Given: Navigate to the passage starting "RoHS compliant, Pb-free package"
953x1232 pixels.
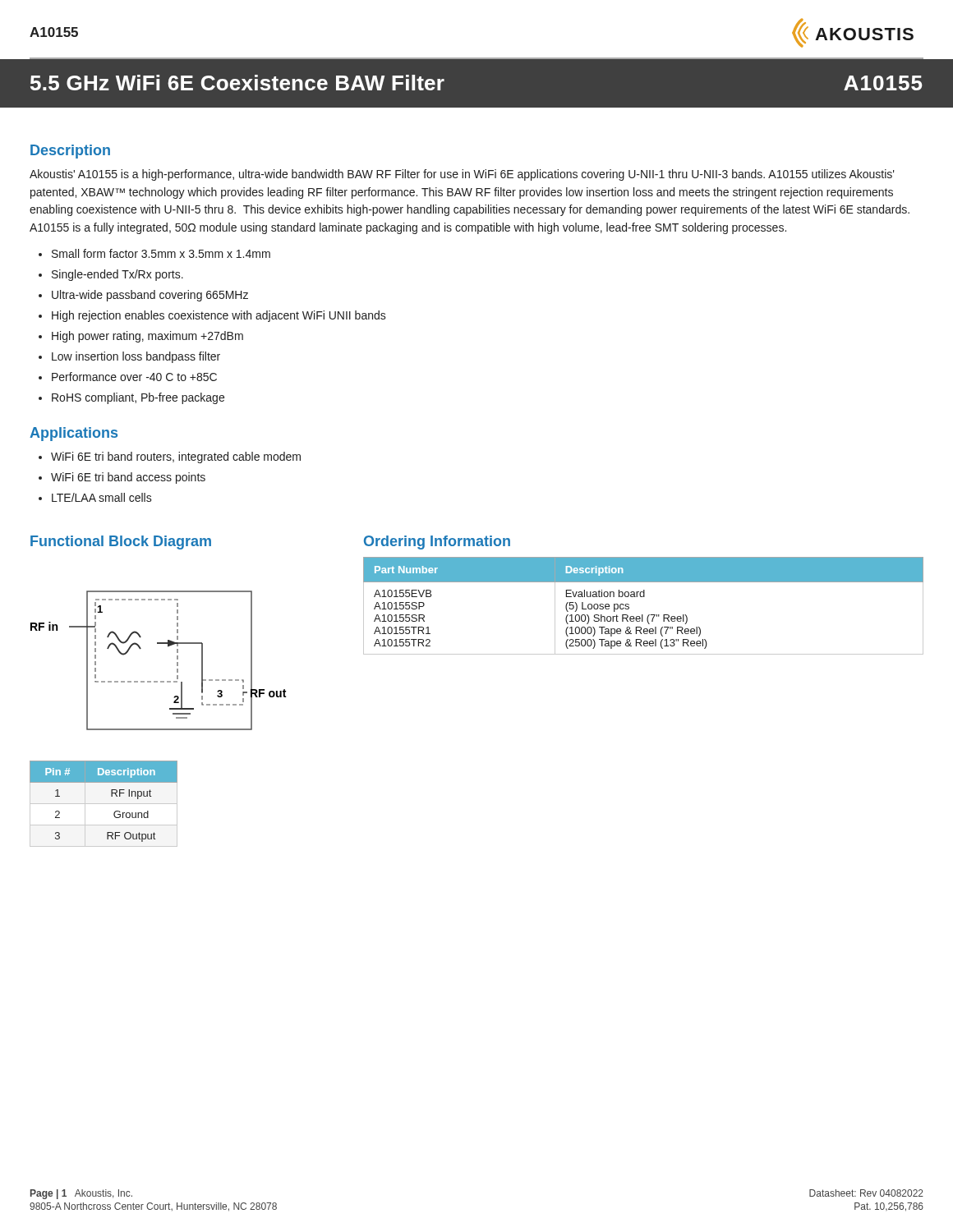Looking at the screenshot, I should (138, 397).
